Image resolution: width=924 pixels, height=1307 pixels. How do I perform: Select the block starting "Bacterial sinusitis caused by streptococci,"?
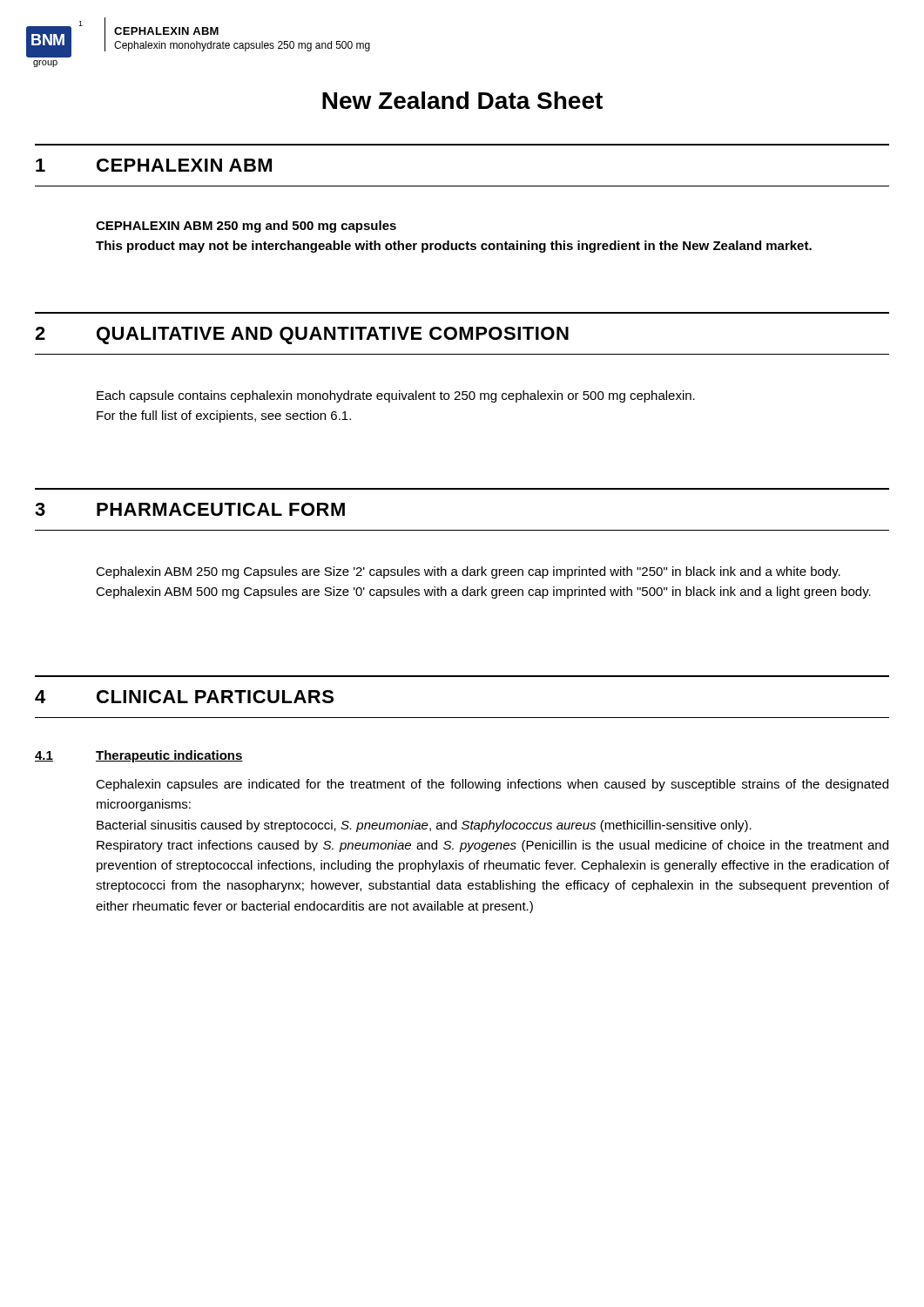(492, 824)
